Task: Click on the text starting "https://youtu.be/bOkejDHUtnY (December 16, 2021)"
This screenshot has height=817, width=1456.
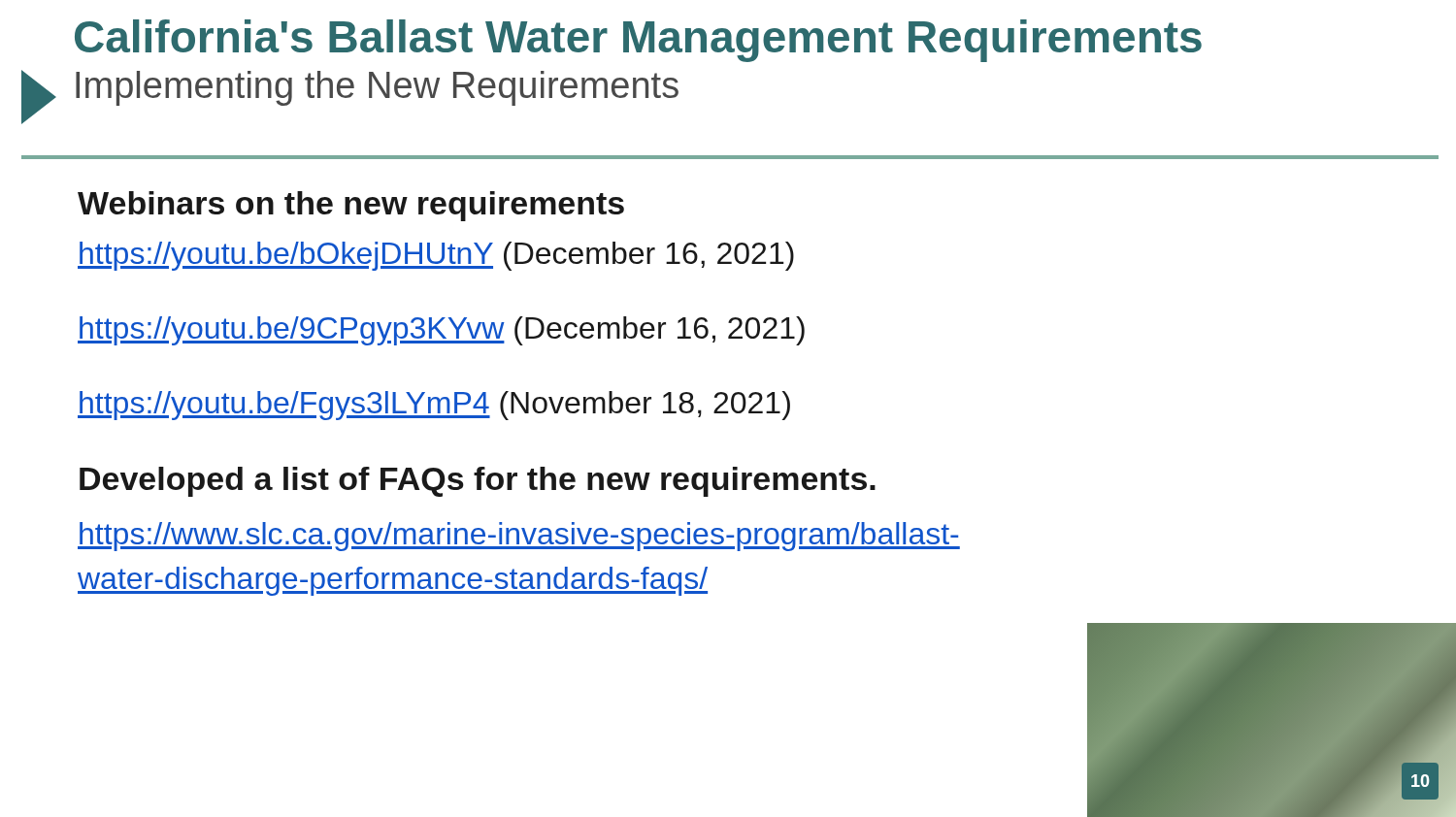Action: pos(436,253)
